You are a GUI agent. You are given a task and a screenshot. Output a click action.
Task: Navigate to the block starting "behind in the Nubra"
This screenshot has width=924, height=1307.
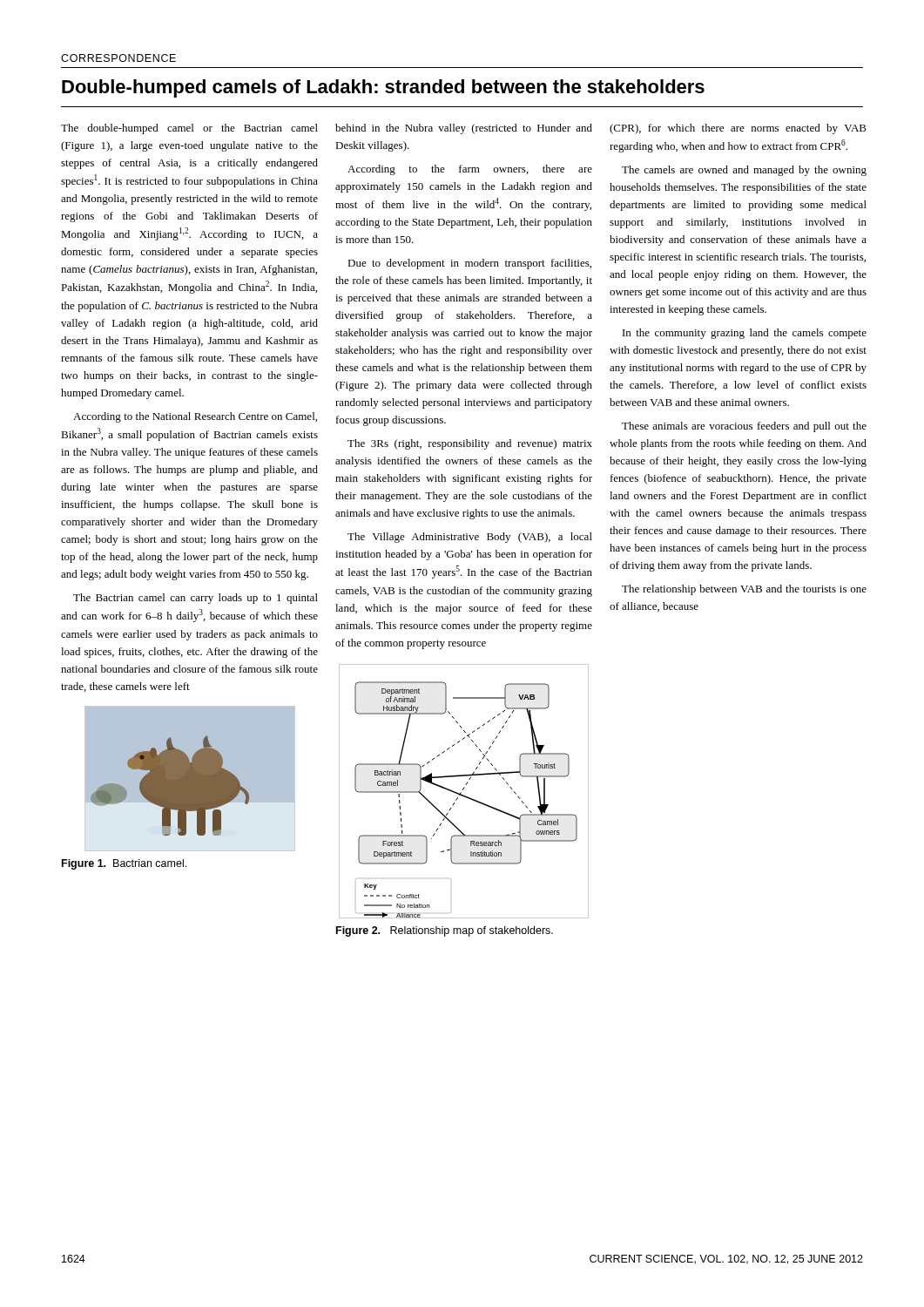pyautogui.click(x=464, y=136)
